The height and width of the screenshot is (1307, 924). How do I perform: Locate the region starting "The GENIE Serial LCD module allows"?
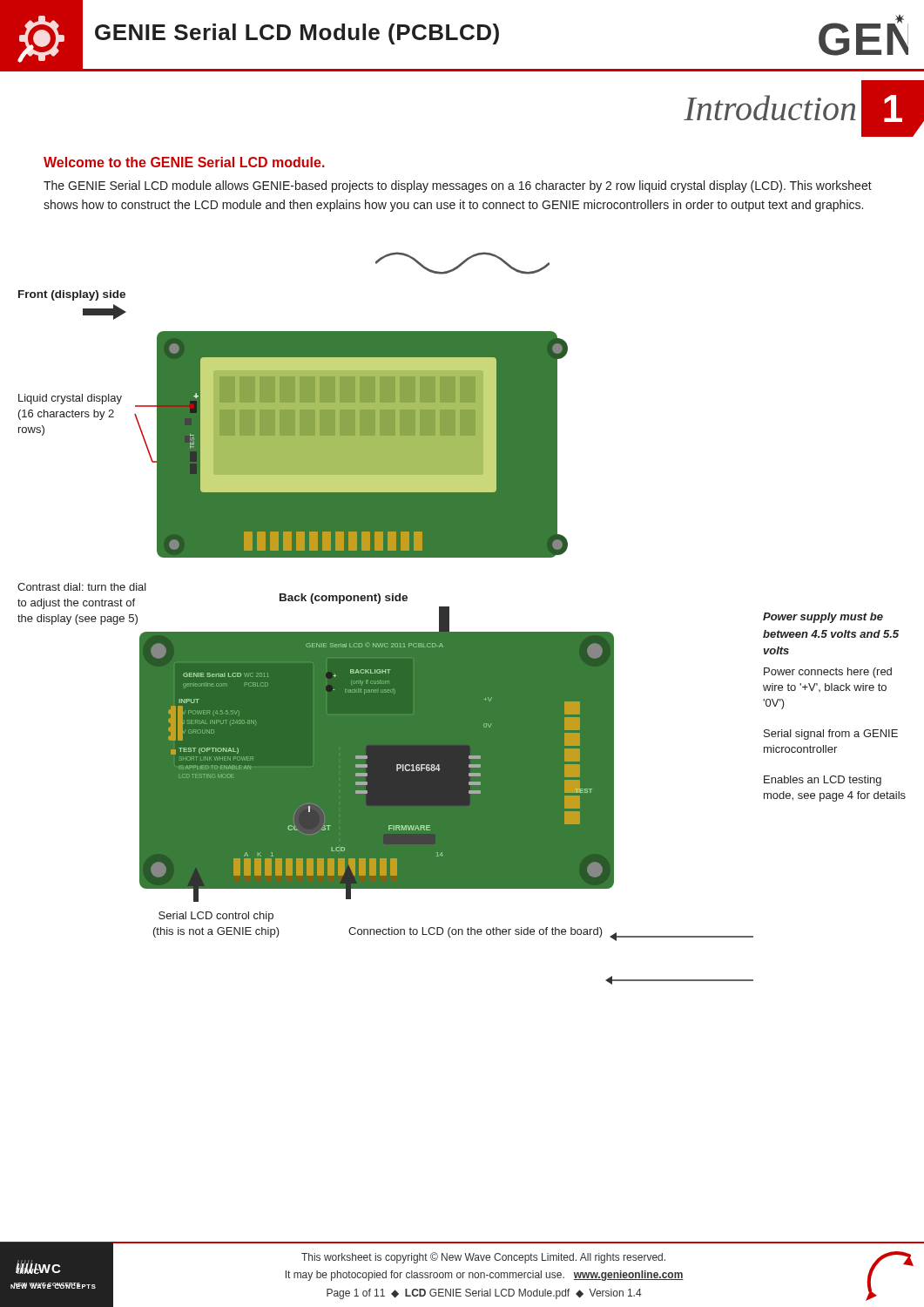pyautogui.click(x=457, y=195)
